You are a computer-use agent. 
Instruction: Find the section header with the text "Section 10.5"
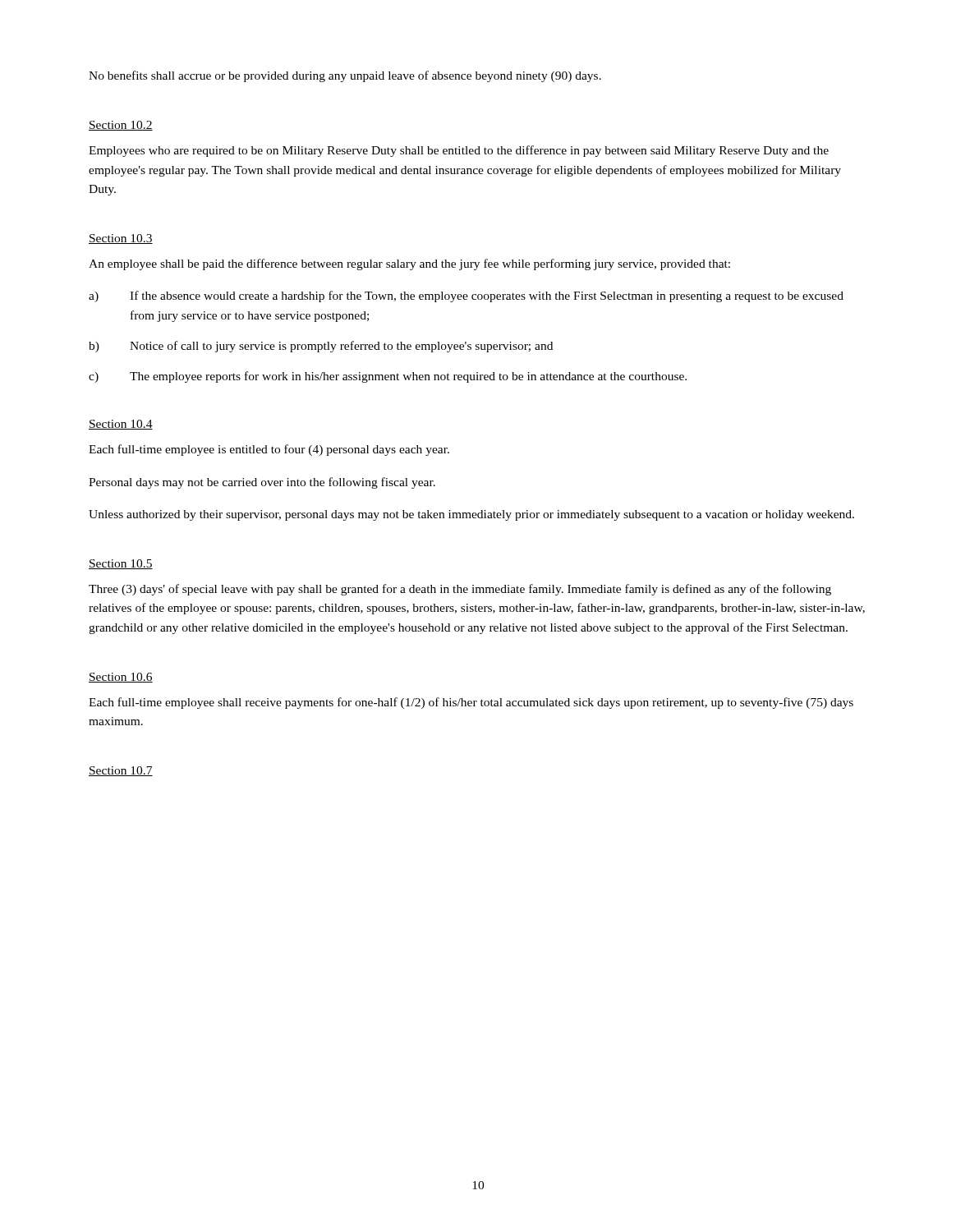(x=121, y=563)
